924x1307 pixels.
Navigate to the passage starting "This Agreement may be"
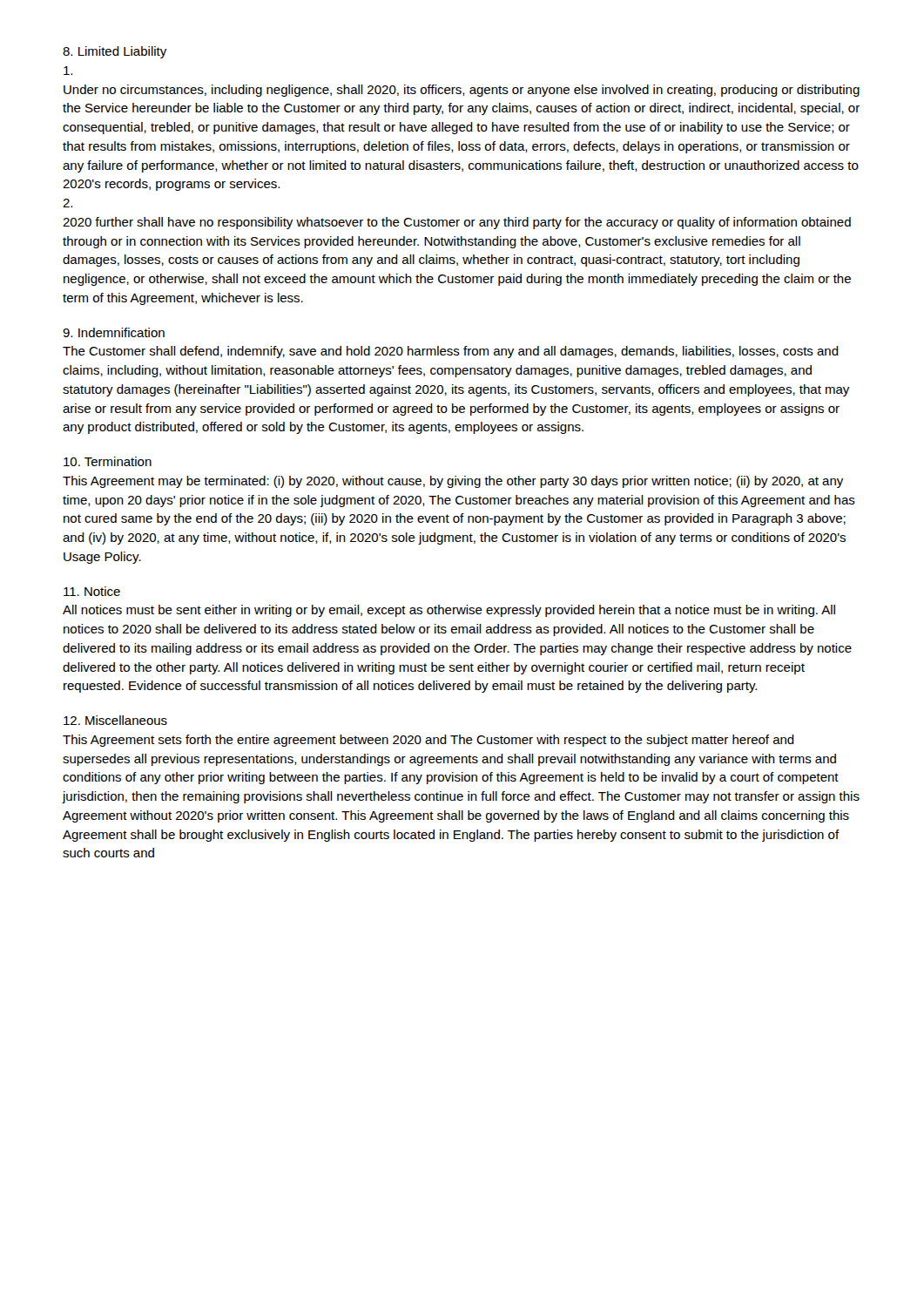click(459, 518)
